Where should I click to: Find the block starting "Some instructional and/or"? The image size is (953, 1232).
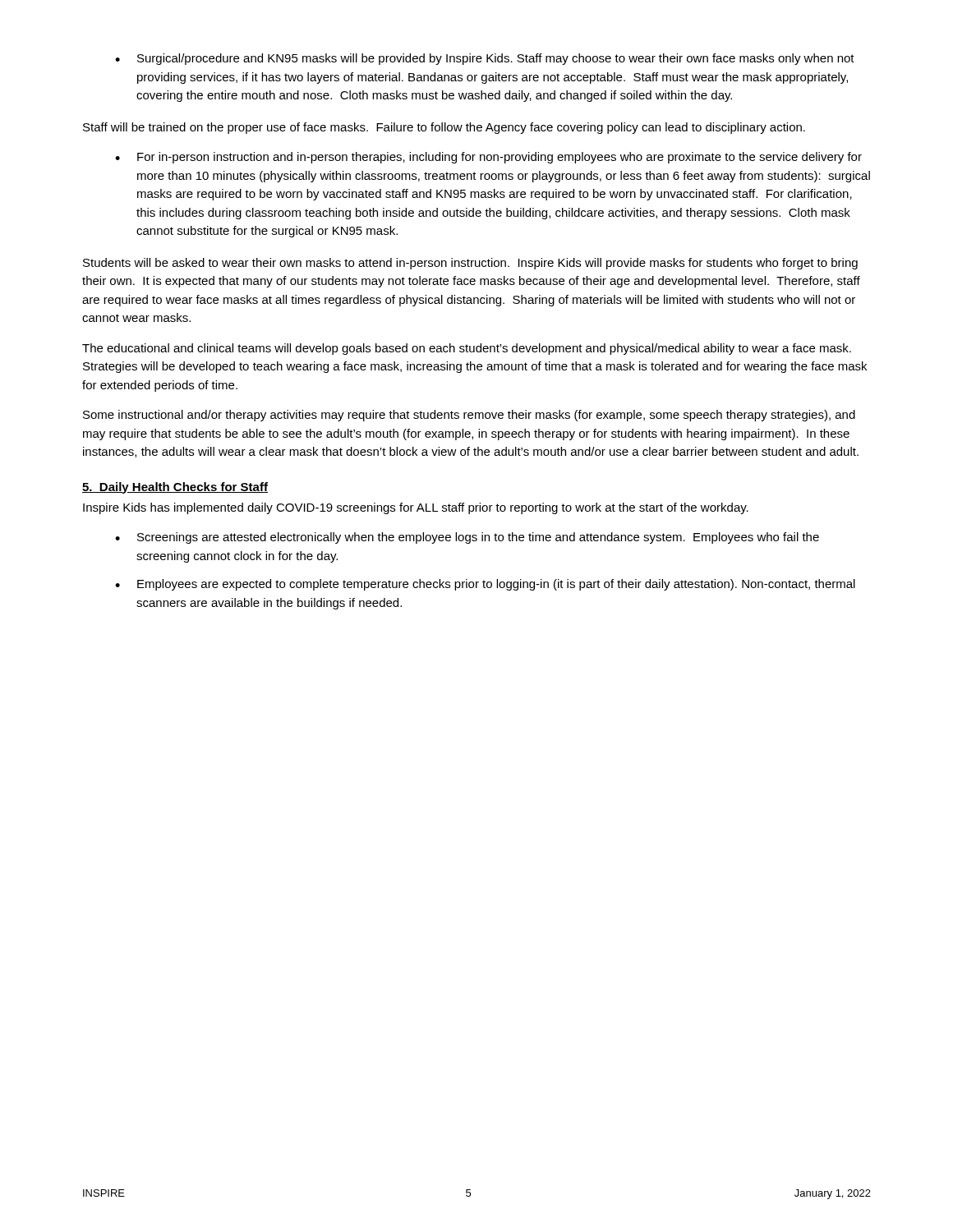pos(471,433)
